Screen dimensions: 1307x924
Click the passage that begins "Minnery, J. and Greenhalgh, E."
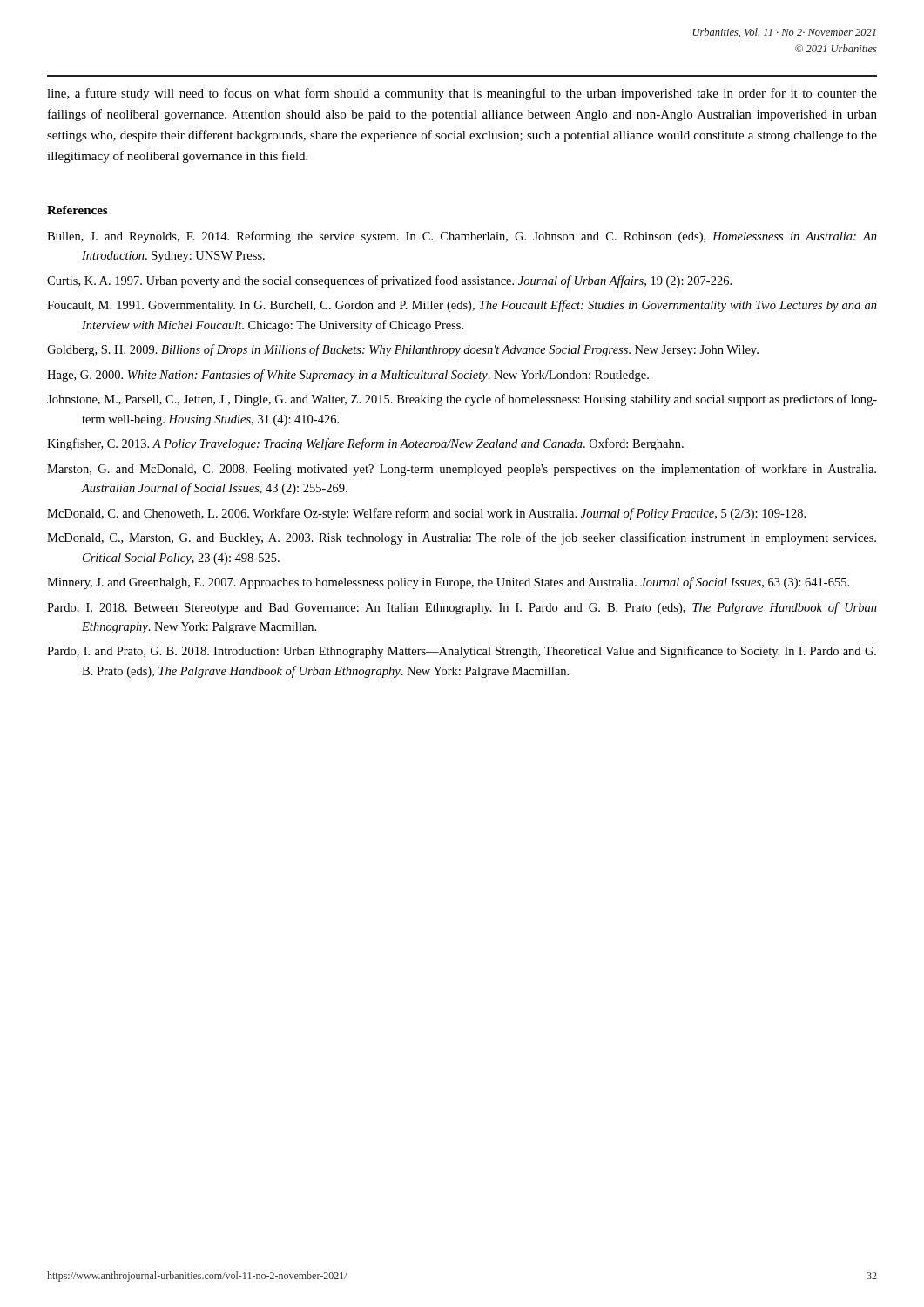click(x=449, y=582)
